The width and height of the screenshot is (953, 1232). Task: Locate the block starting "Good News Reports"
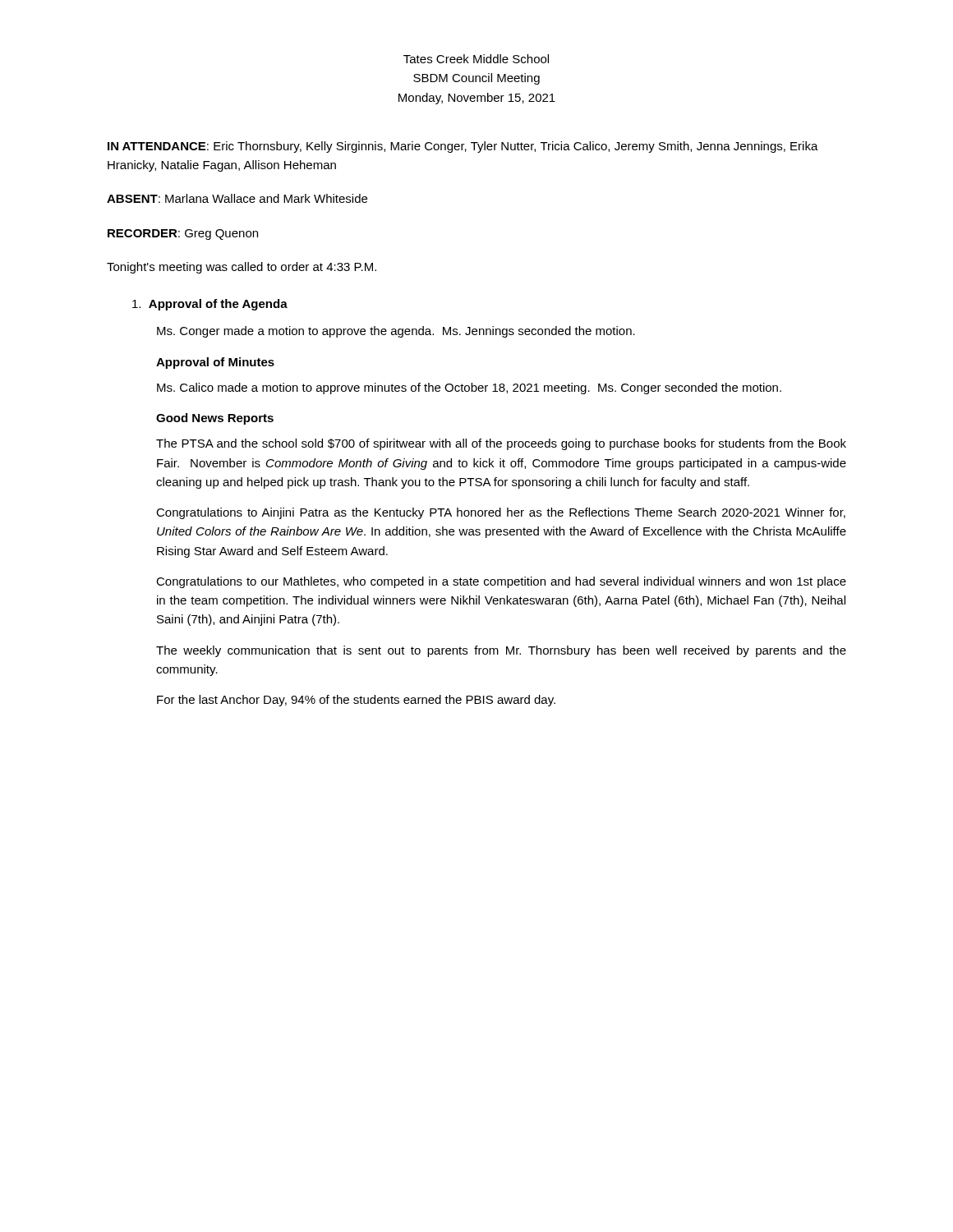(x=215, y=418)
